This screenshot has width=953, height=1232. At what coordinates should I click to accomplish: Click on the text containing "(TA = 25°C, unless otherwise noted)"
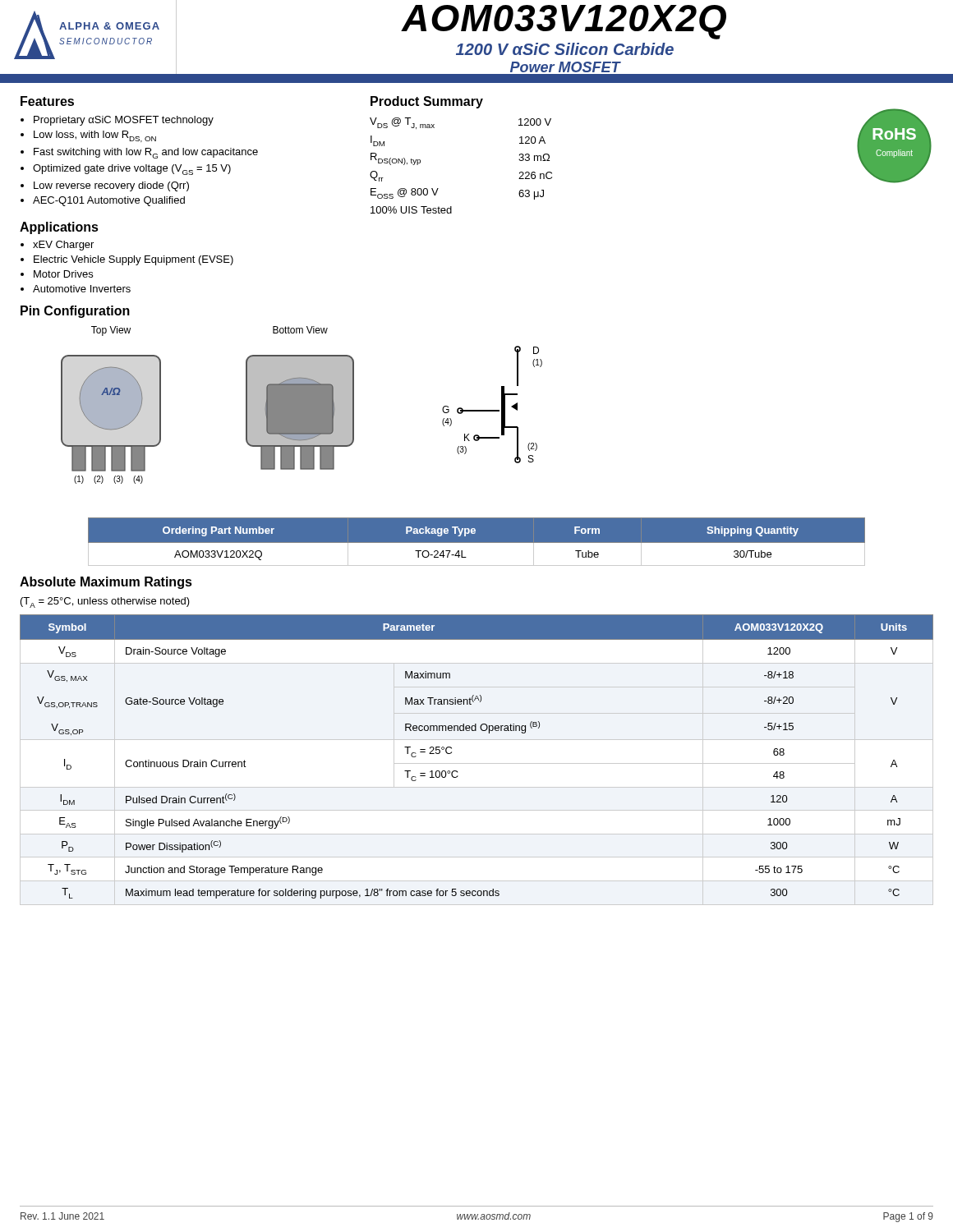point(105,602)
